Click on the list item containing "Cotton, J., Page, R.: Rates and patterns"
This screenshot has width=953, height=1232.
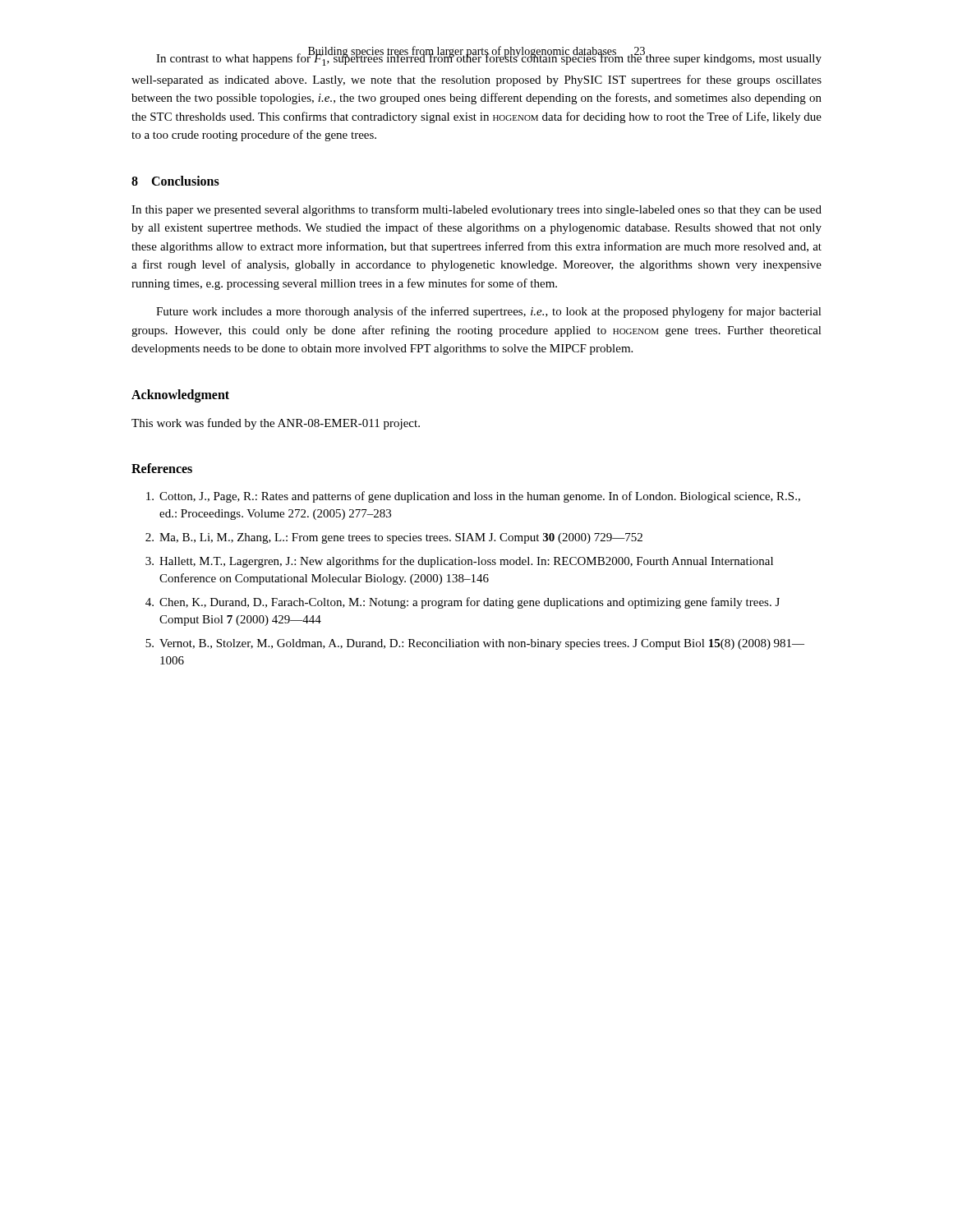476,505
